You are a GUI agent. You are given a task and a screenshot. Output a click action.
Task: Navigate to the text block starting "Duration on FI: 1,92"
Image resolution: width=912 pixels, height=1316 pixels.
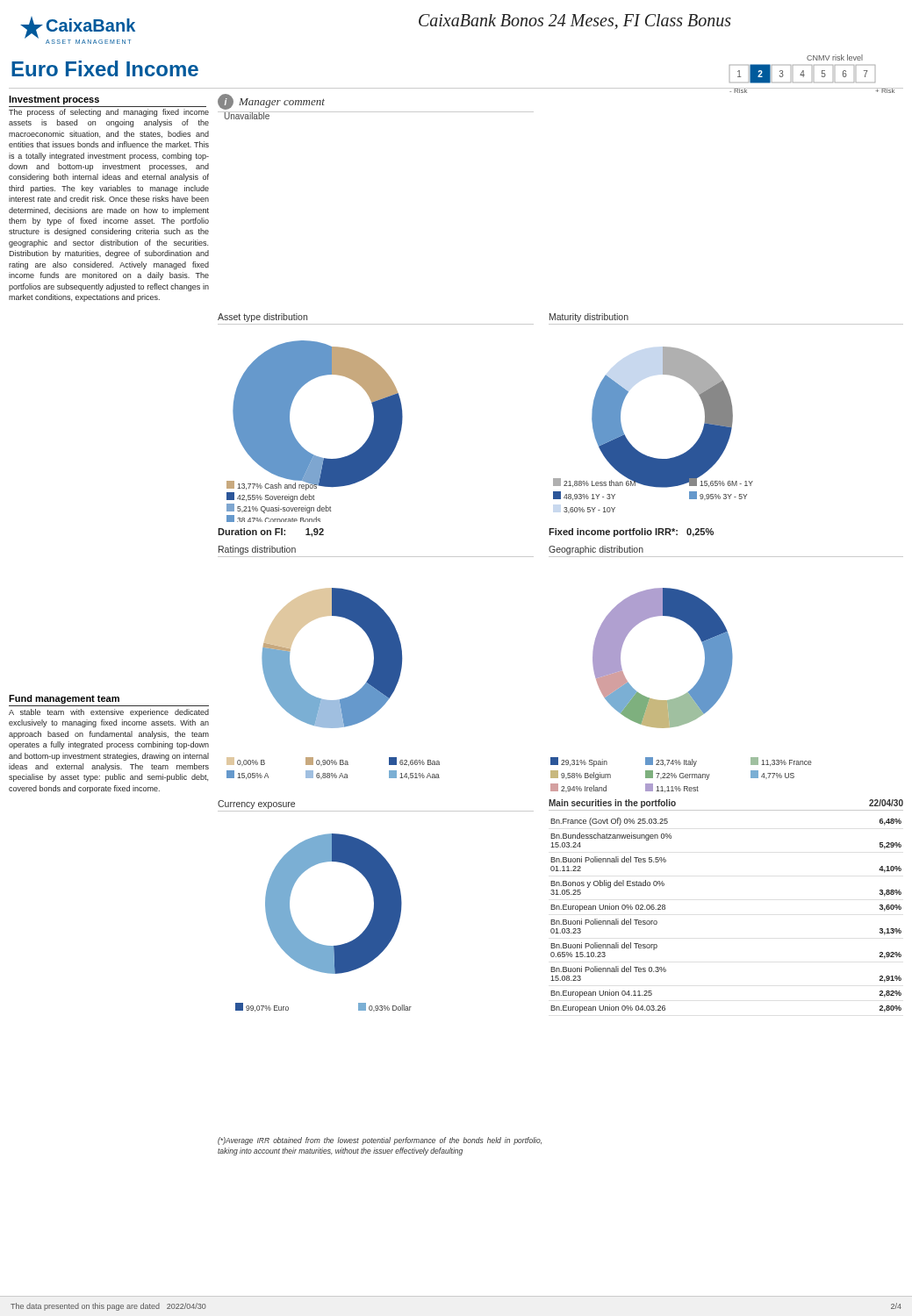point(271,532)
